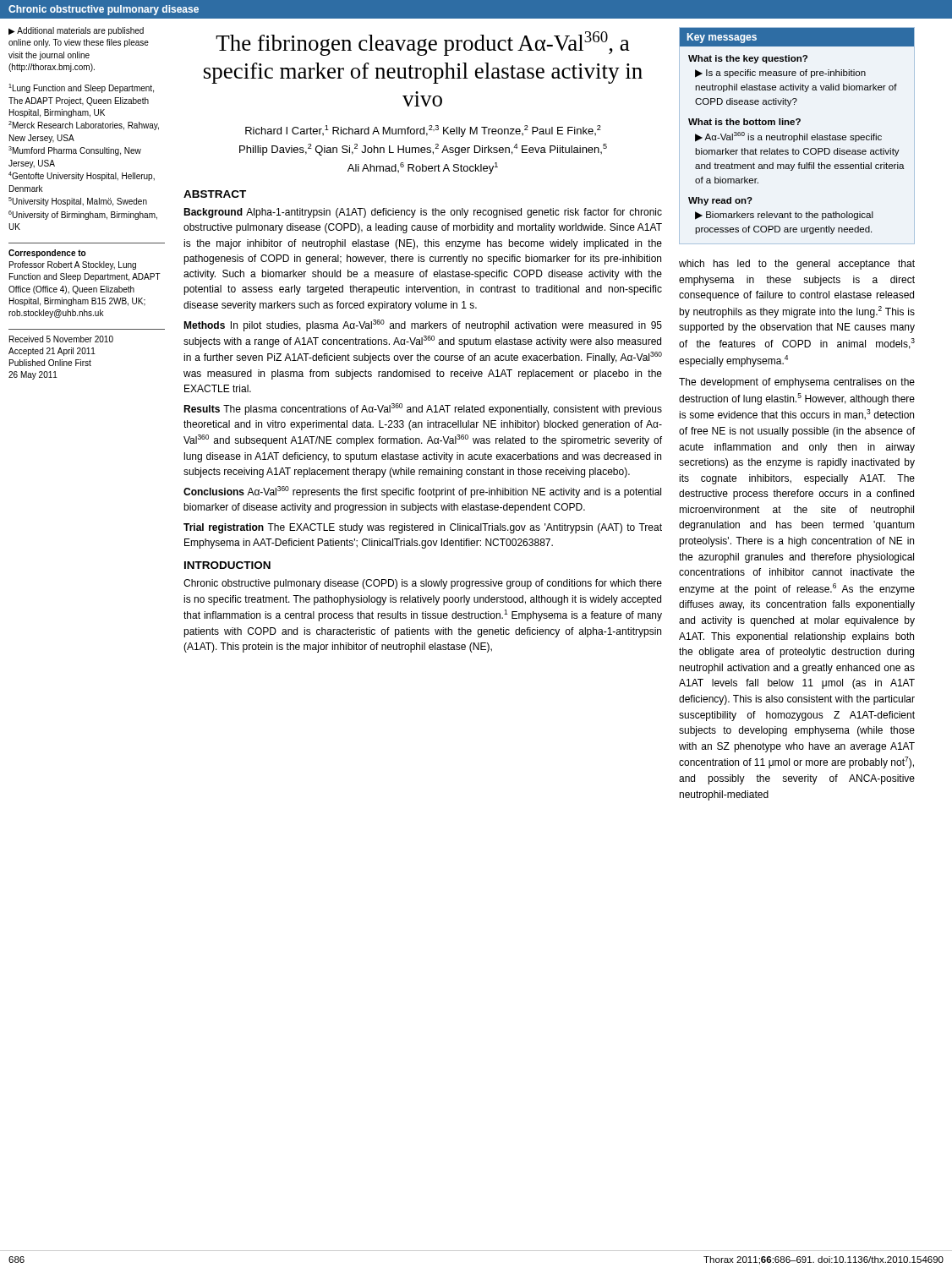
Task: Locate the text block containing "Chronic obstructive pulmonary disease (COPD) is a slowly"
Action: 423,615
